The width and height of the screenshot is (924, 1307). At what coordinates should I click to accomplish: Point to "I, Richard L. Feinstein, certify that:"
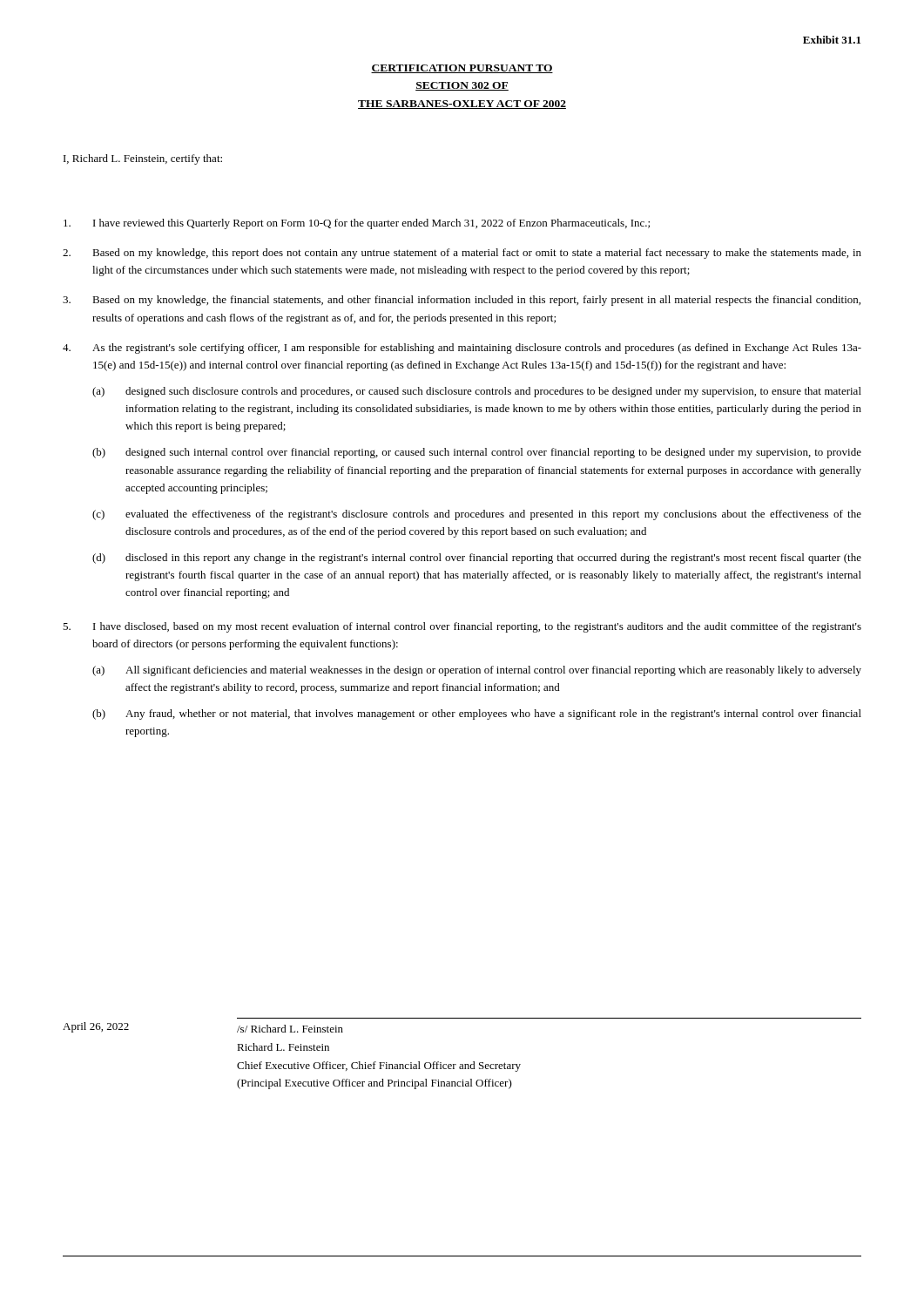(x=143, y=158)
